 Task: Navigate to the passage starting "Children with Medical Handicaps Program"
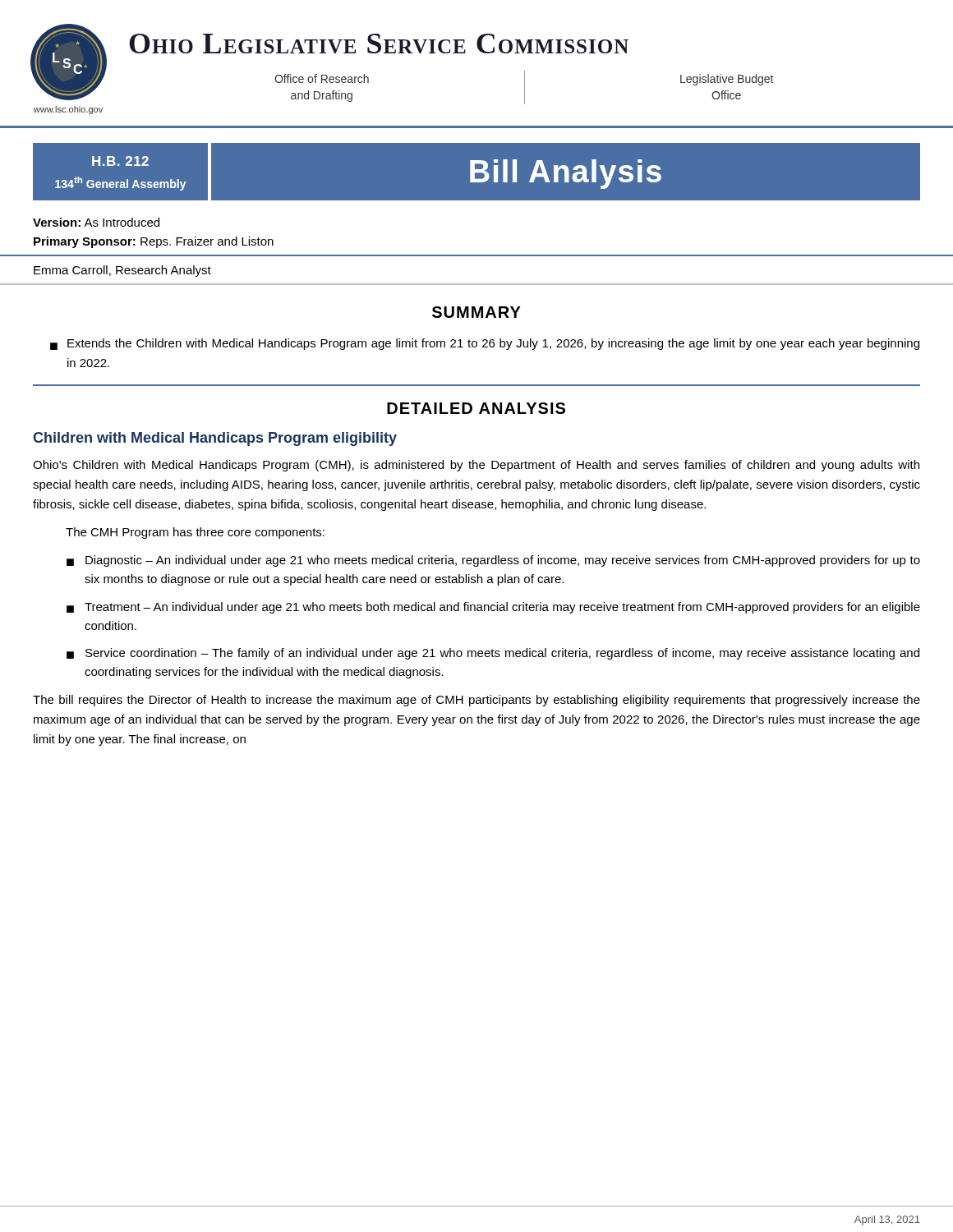[215, 438]
